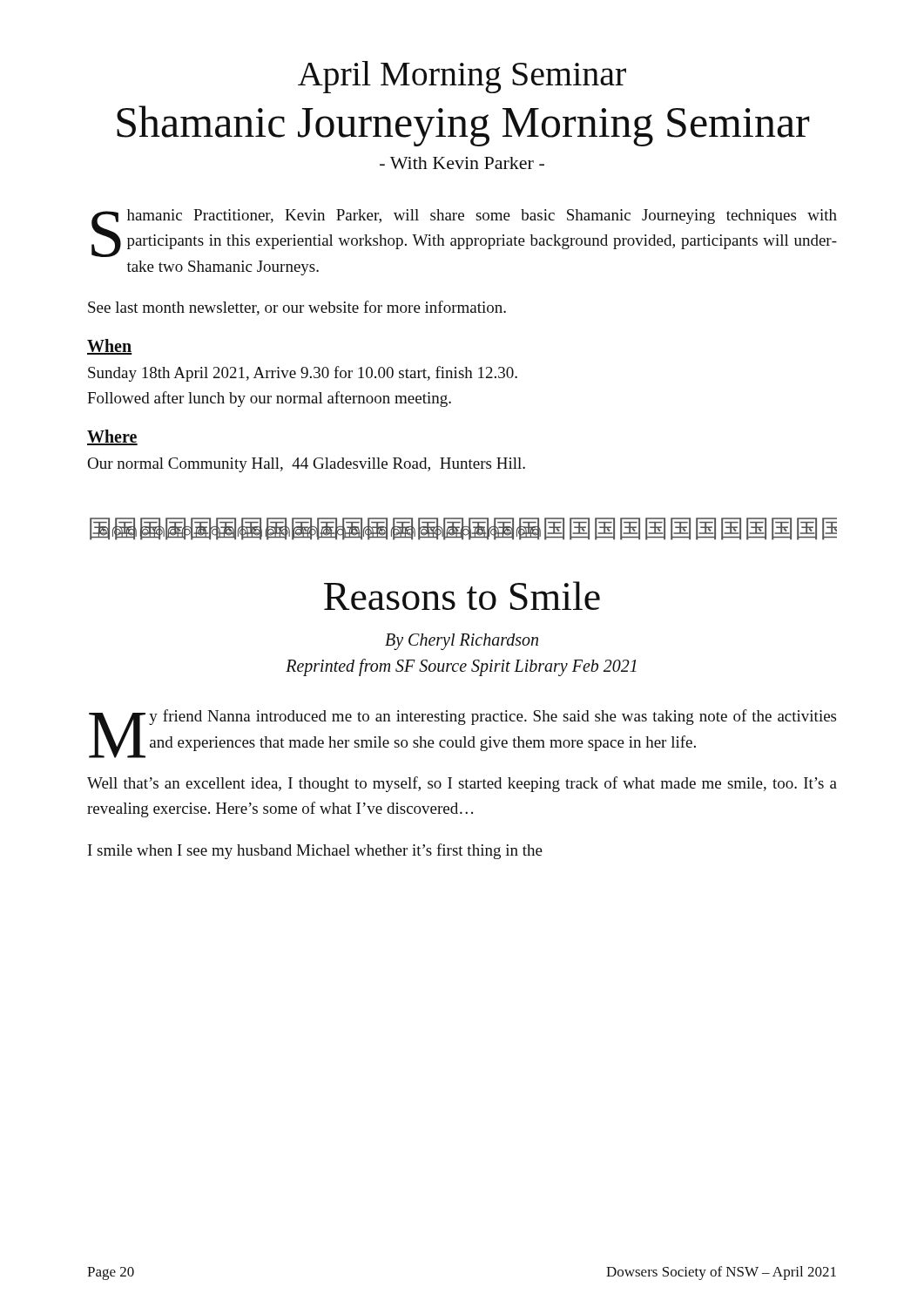Find the block on this page that starts "Our normal Community Hall, 44"
Image resolution: width=924 pixels, height=1307 pixels.
point(307,463)
